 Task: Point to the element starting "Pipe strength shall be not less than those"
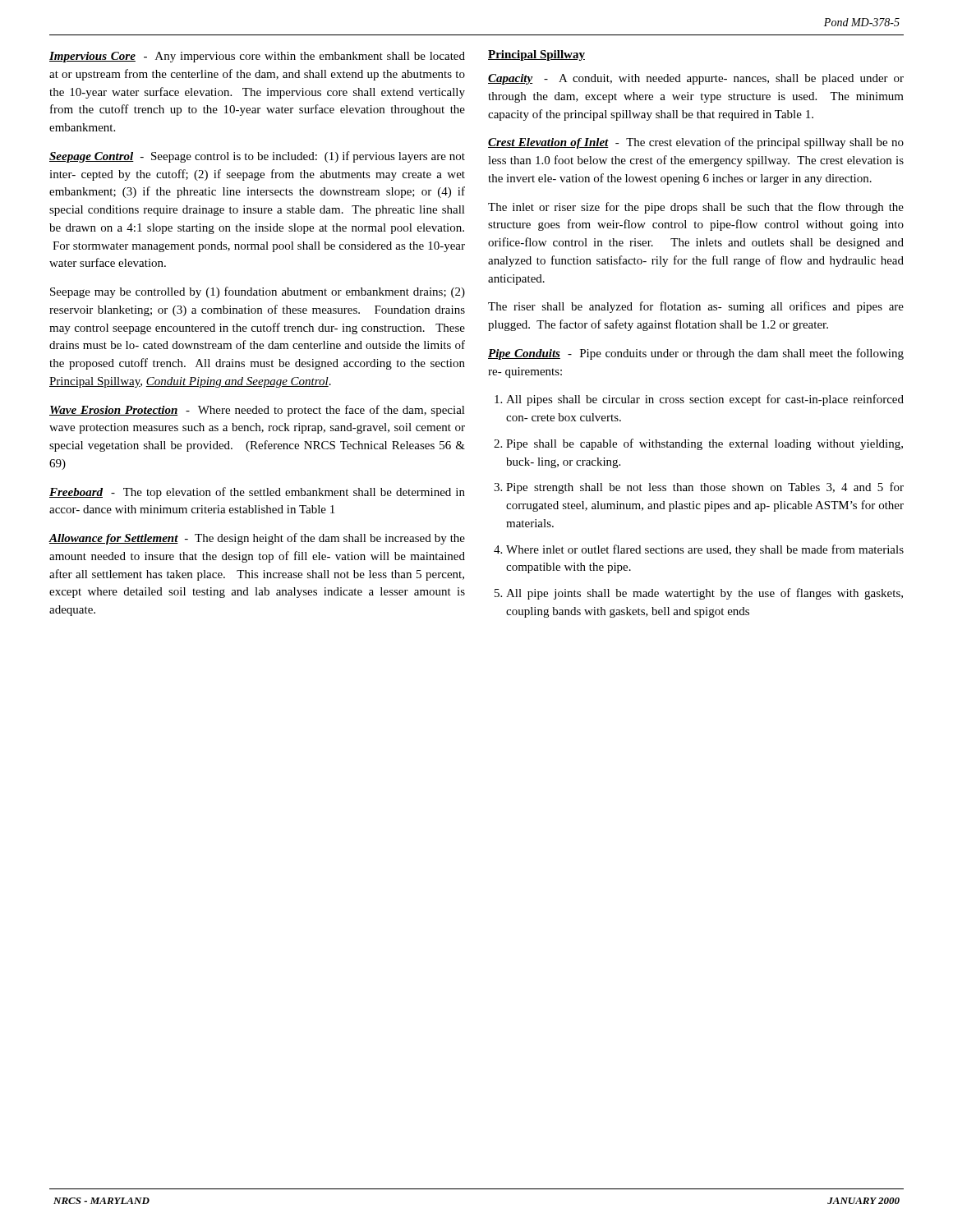click(705, 505)
